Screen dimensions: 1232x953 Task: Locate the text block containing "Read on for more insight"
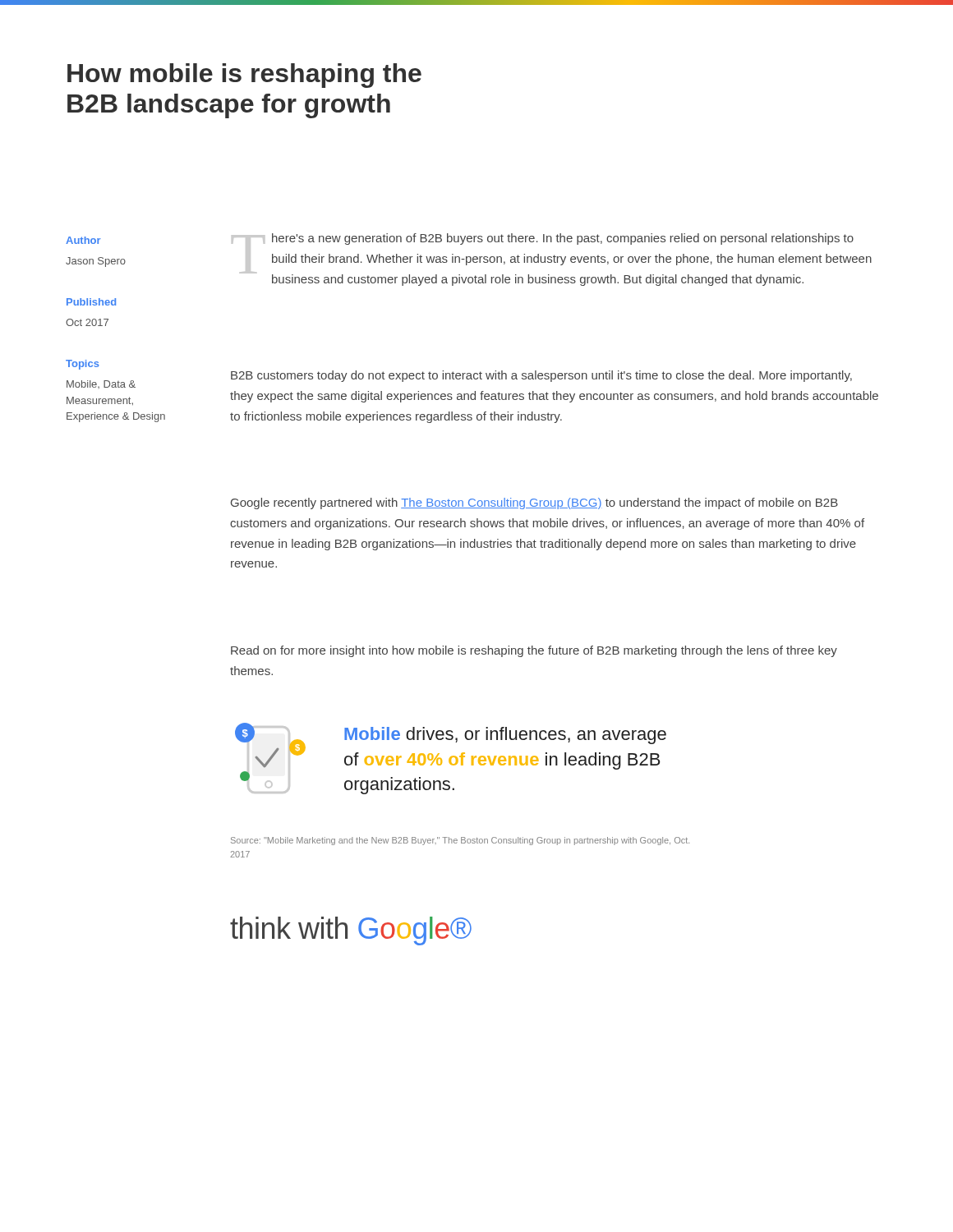[x=555, y=661]
